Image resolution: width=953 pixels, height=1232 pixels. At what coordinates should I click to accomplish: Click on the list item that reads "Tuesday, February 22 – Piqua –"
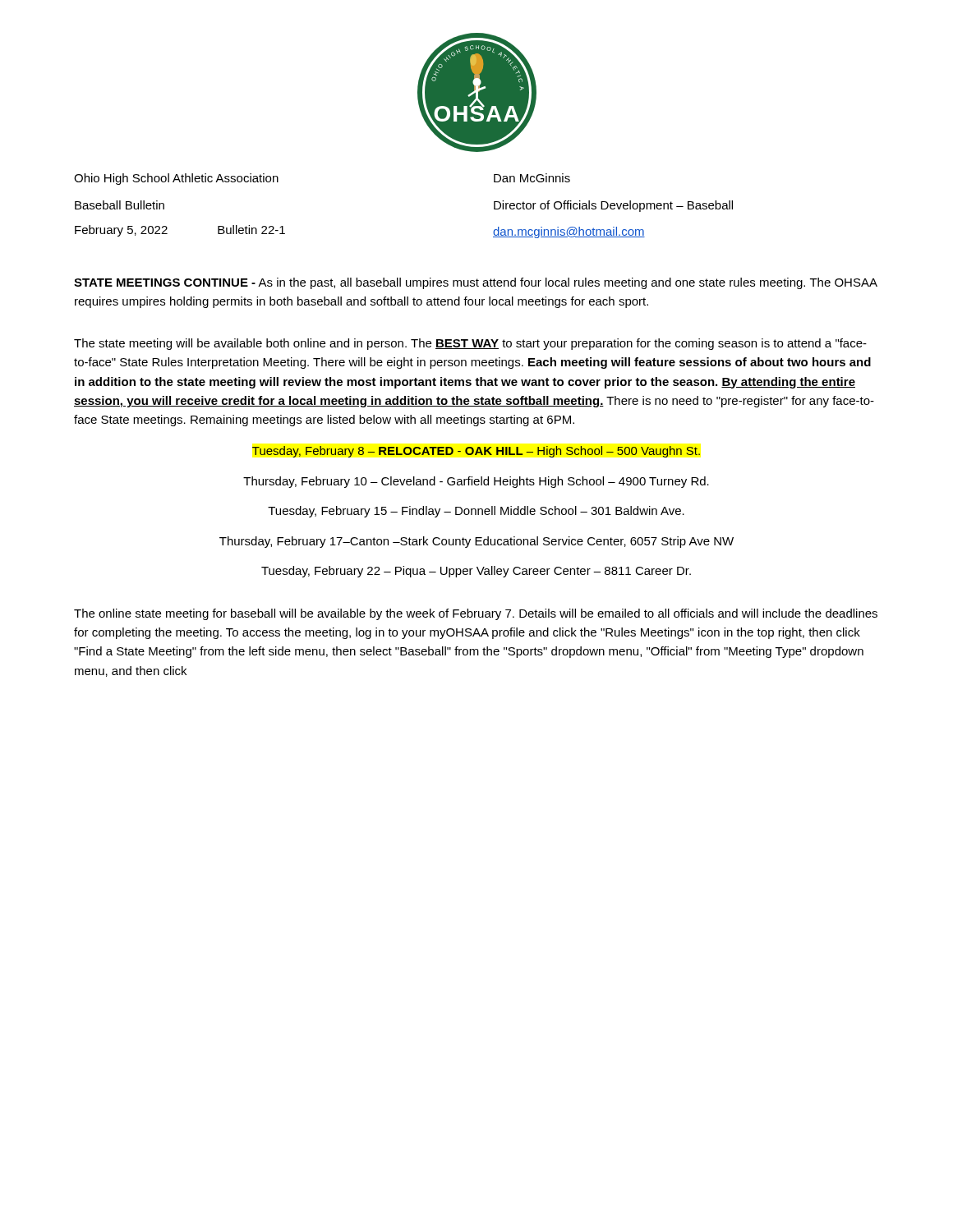point(476,571)
